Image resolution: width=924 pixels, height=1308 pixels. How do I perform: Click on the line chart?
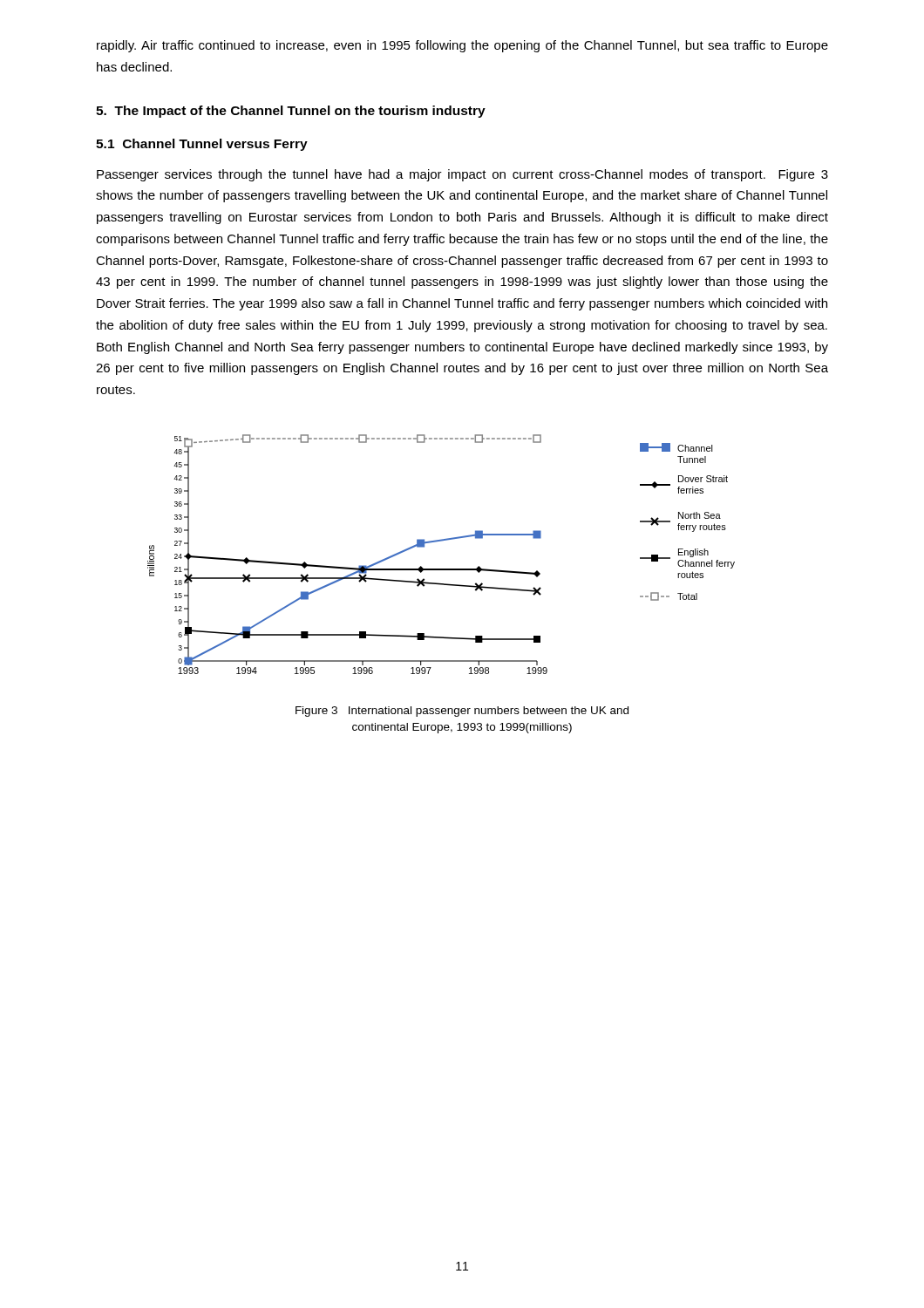462,560
